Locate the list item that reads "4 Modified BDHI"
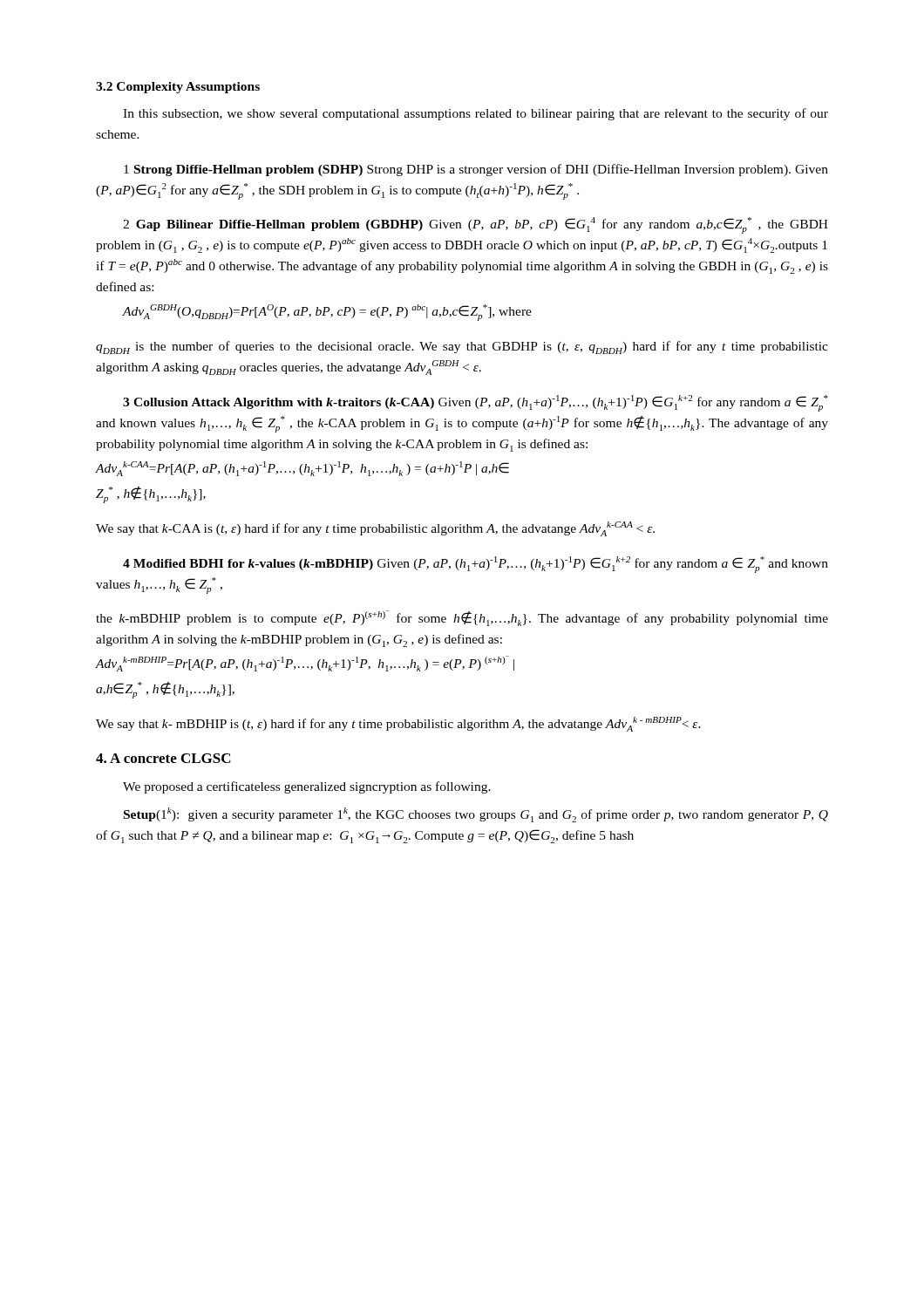This screenshot has width=924, height=1308. tap(462, 643)
